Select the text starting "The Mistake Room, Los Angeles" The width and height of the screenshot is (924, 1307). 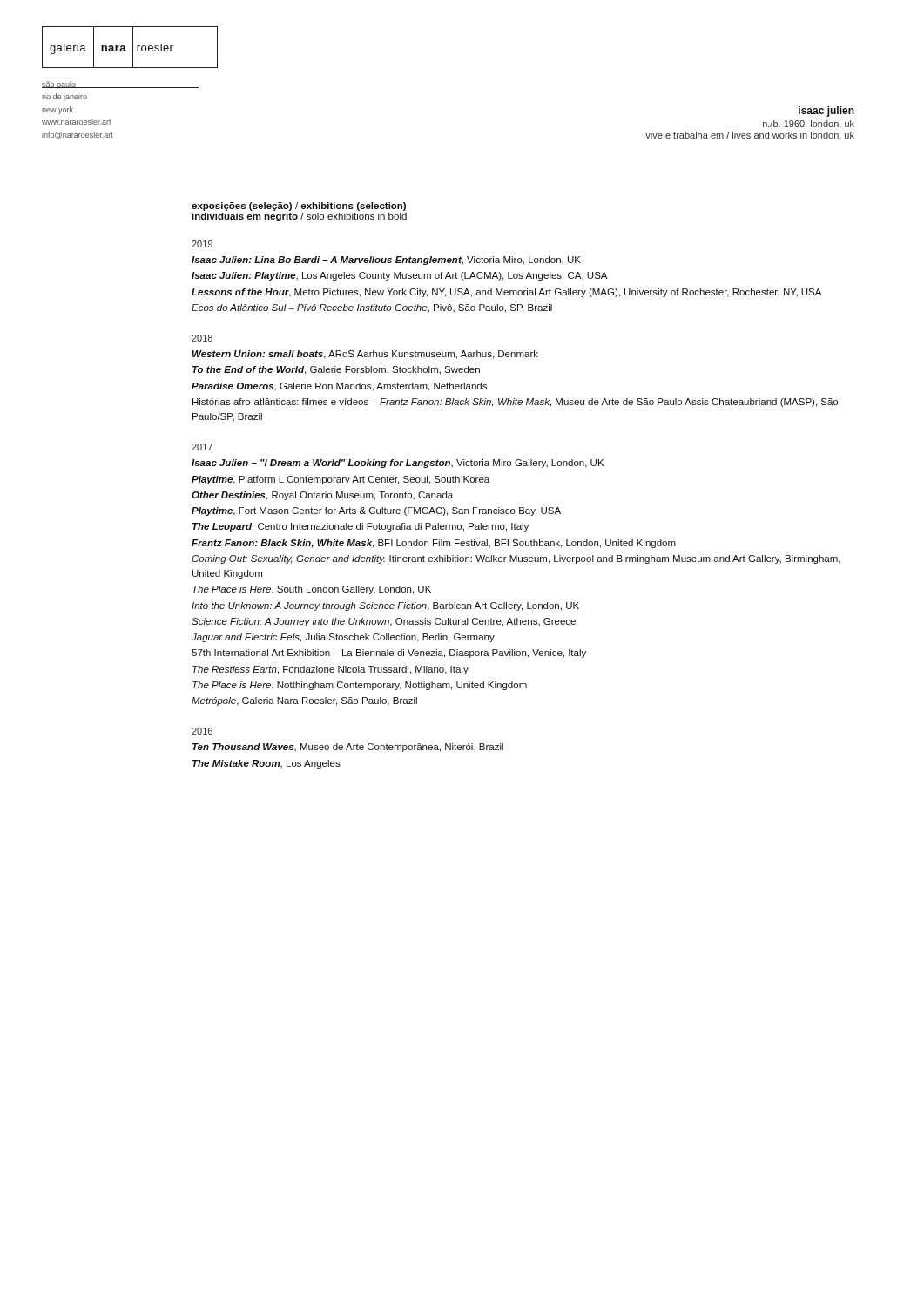(x=266, y=763)
